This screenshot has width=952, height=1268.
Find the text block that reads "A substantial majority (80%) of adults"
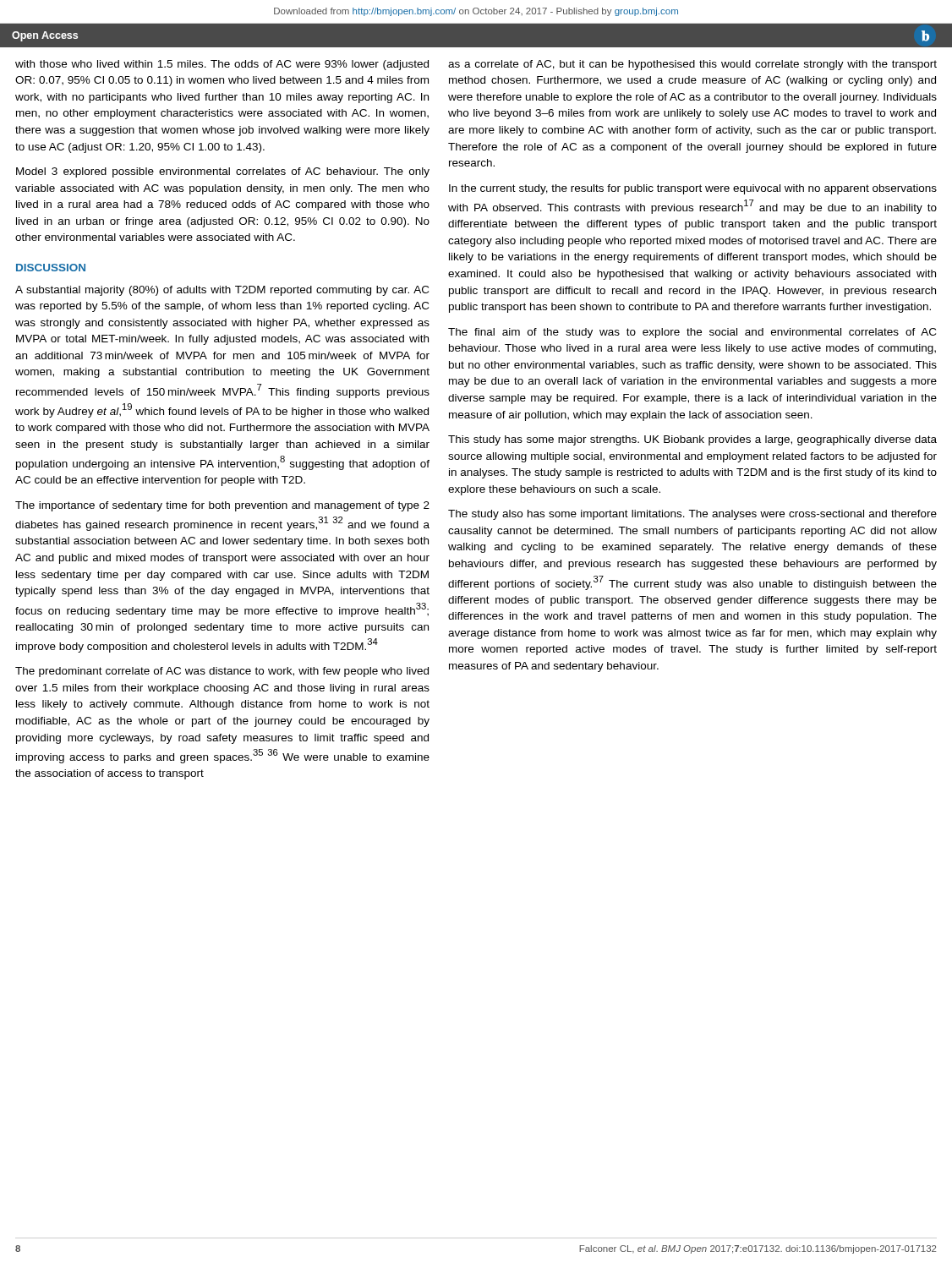click(222, 385)
